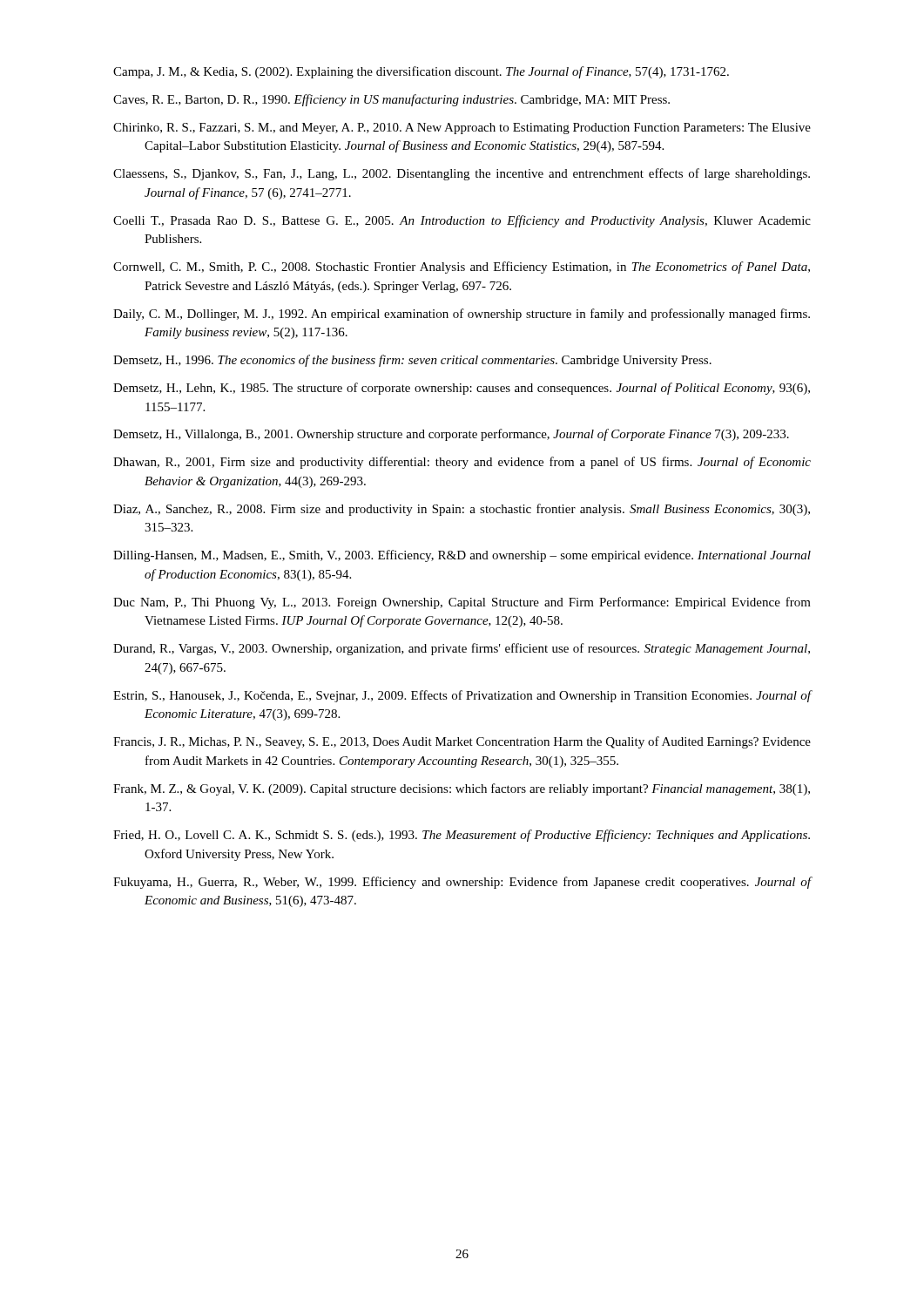Find the list item that reads "Demsetz, H., Villalonga, B.,"
Screen dimensions: 1307x924
coord(451,434)
